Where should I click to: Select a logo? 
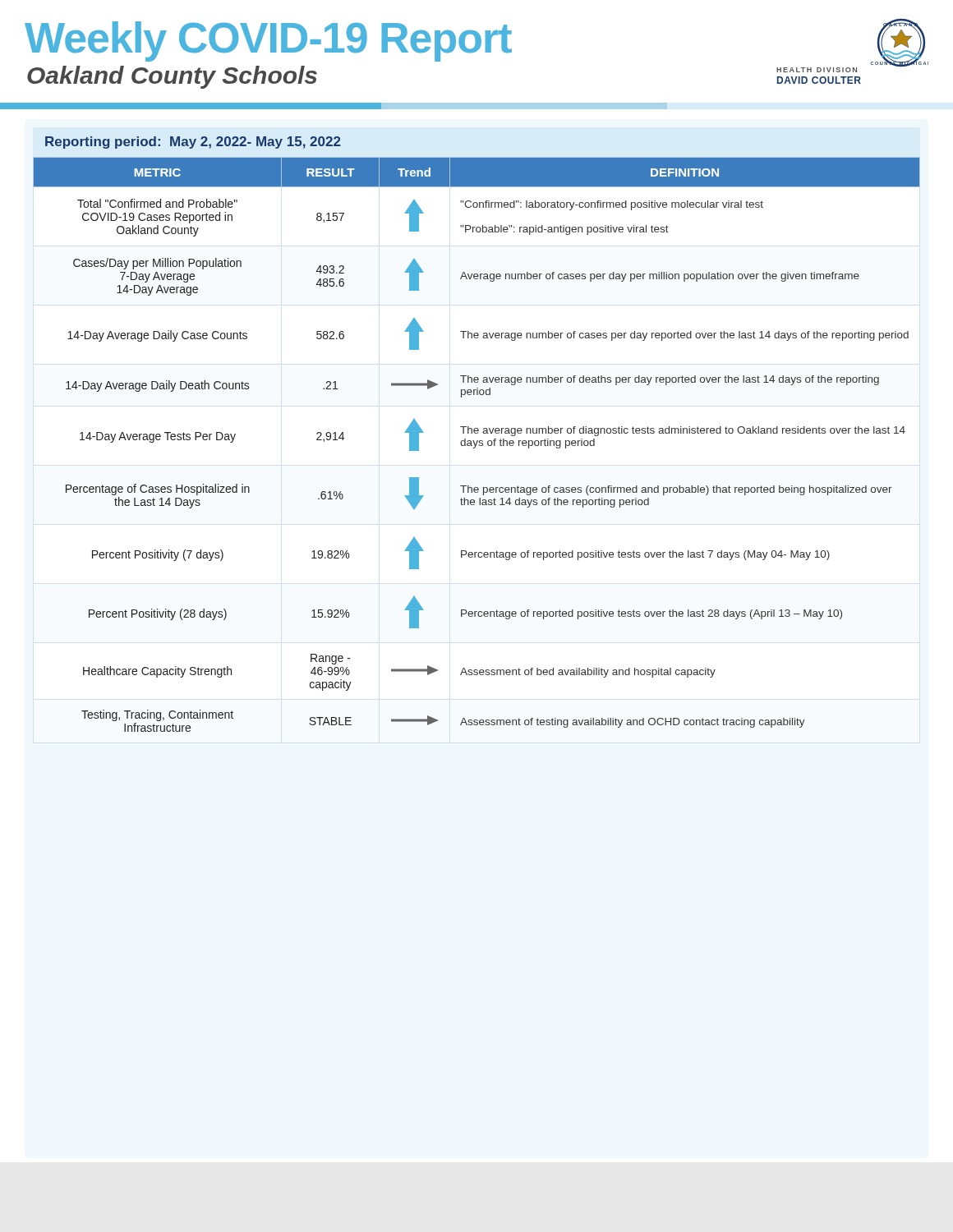(x=852, y=55)
